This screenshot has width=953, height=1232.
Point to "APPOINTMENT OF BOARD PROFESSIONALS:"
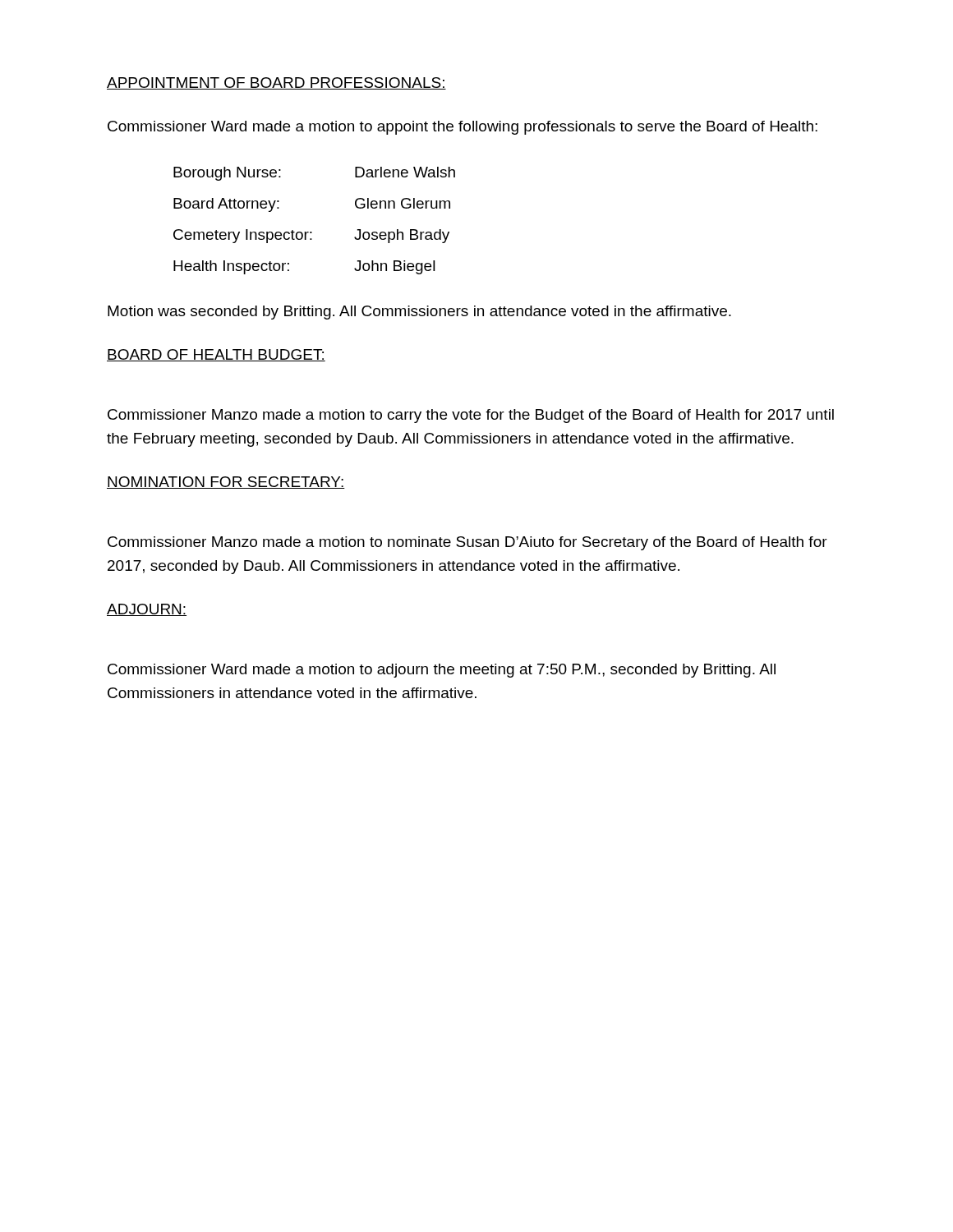276,83
